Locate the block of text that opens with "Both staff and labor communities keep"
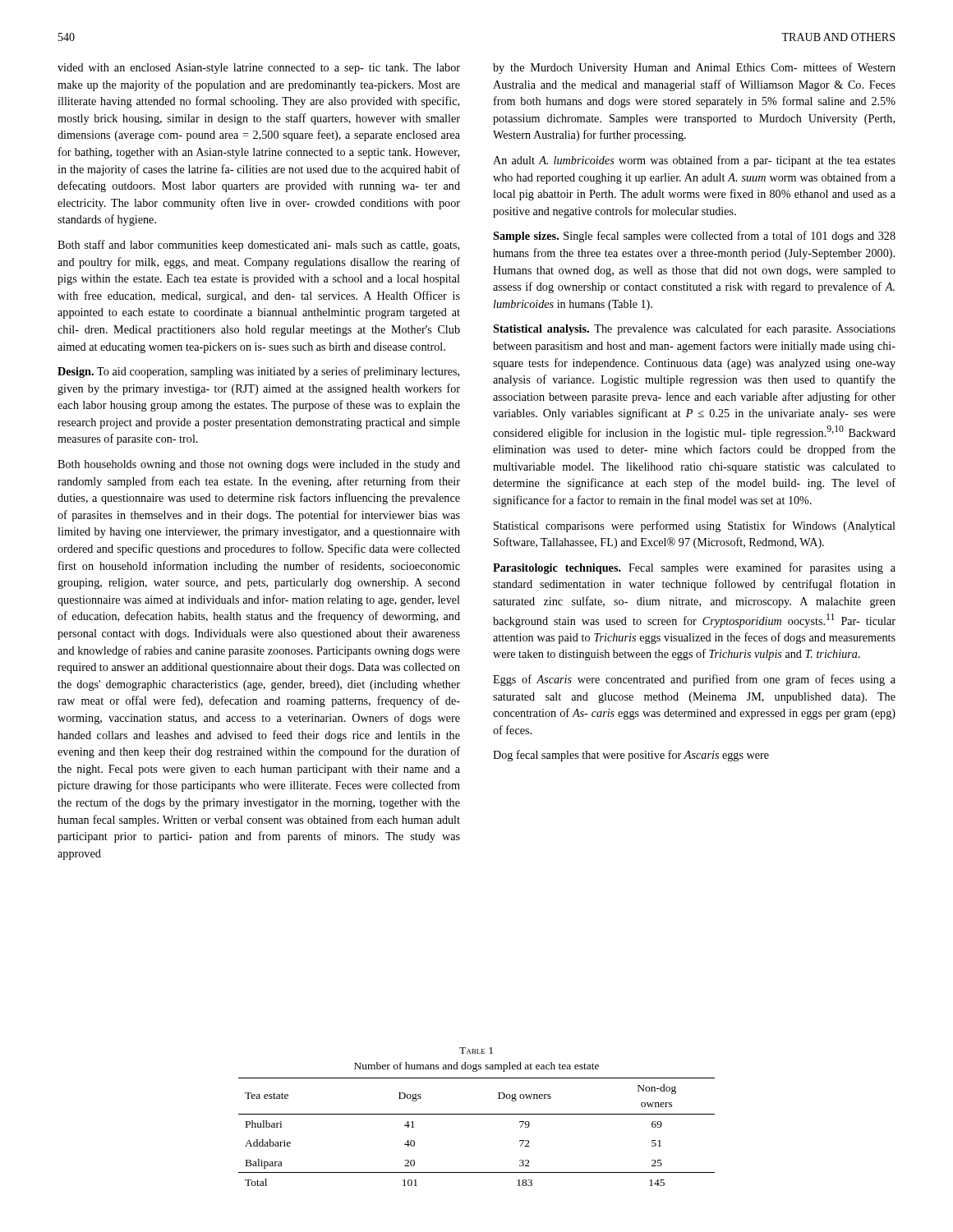The width and height of the screenshot is (953, 1232). [x=259, y=296]
